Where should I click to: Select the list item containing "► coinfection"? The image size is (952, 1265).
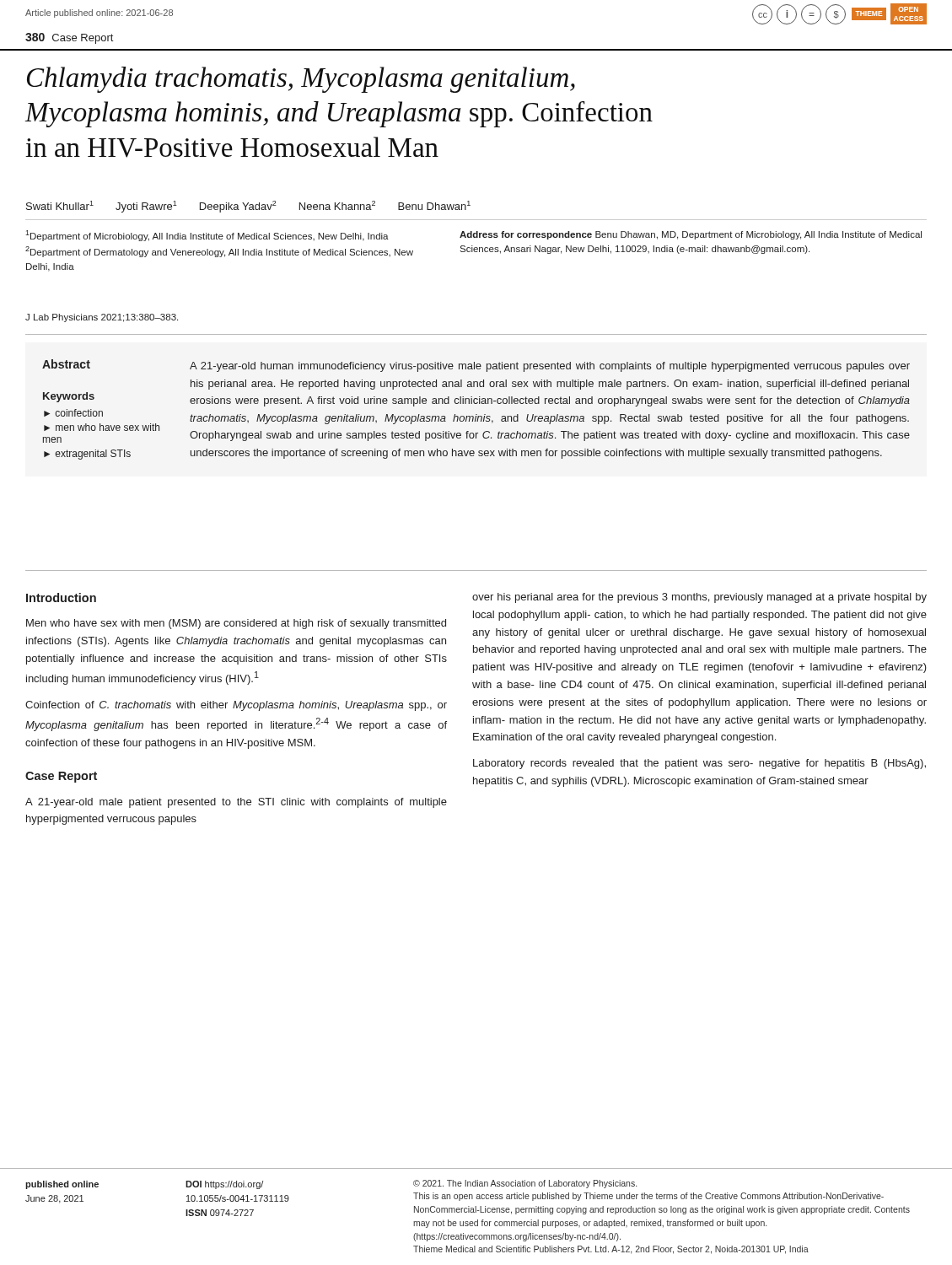click(73, 413)
